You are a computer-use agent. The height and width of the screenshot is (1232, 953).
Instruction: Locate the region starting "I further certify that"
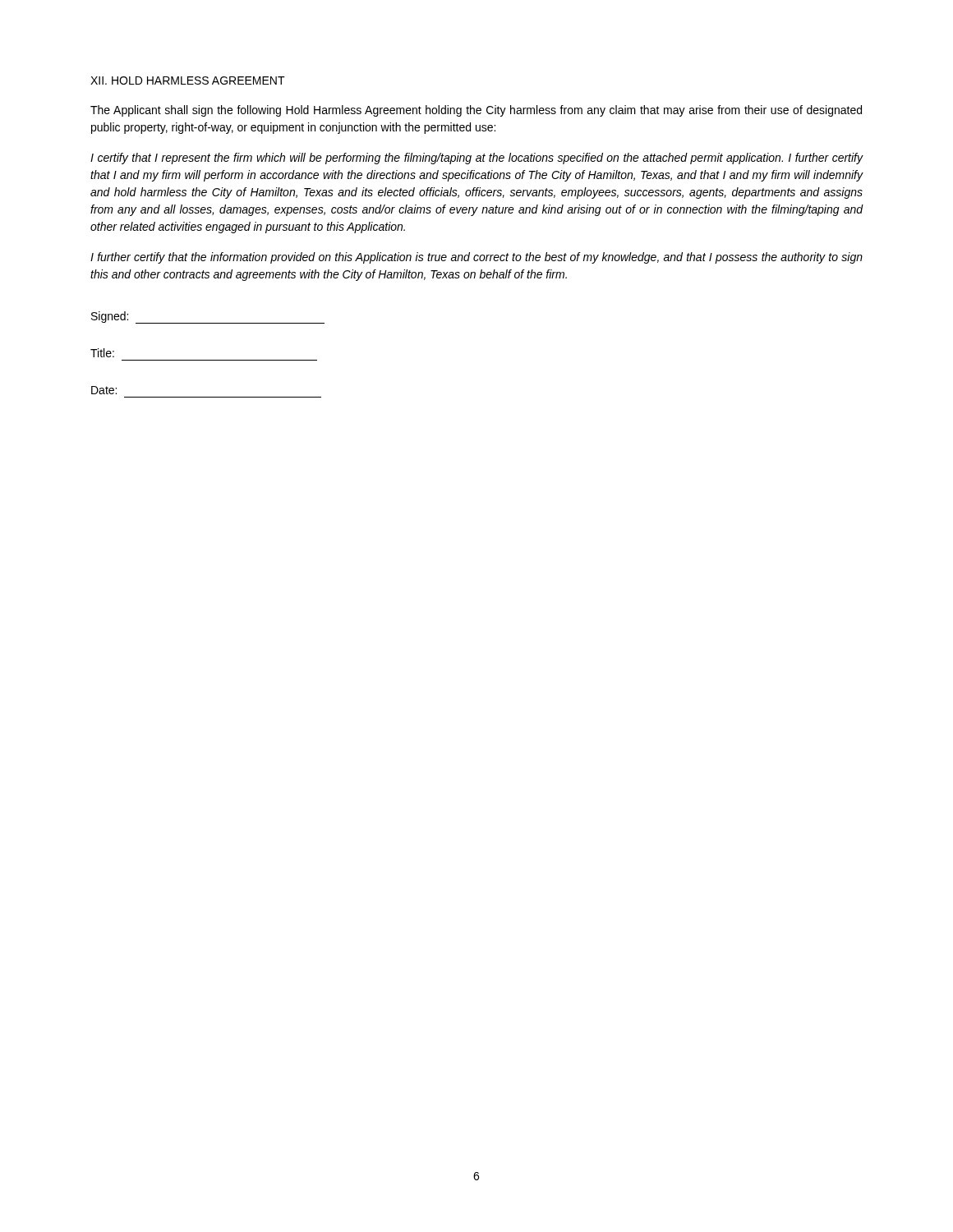[x=476, y=266]
